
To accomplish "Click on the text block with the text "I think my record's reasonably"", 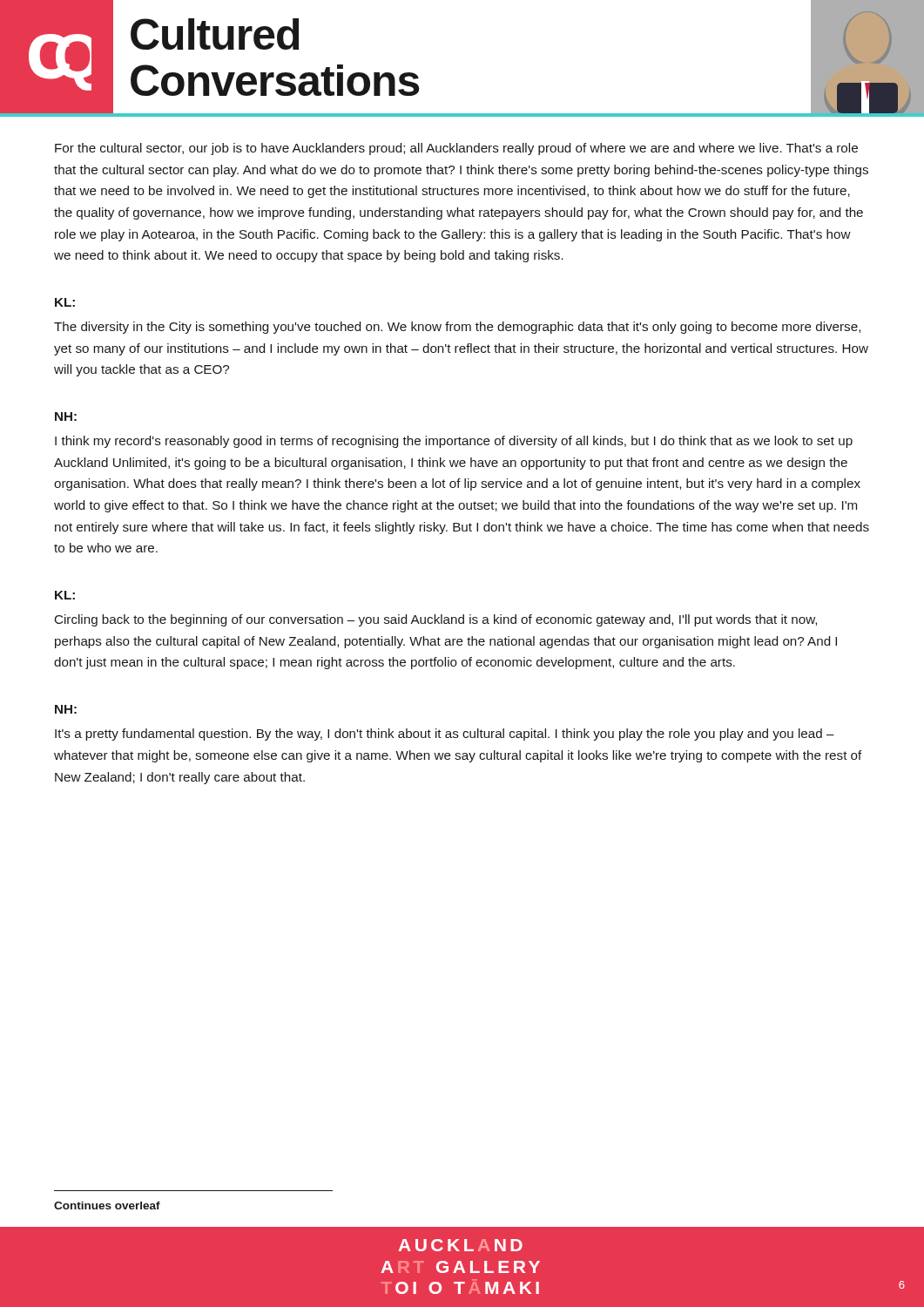I will pos(462,494).
